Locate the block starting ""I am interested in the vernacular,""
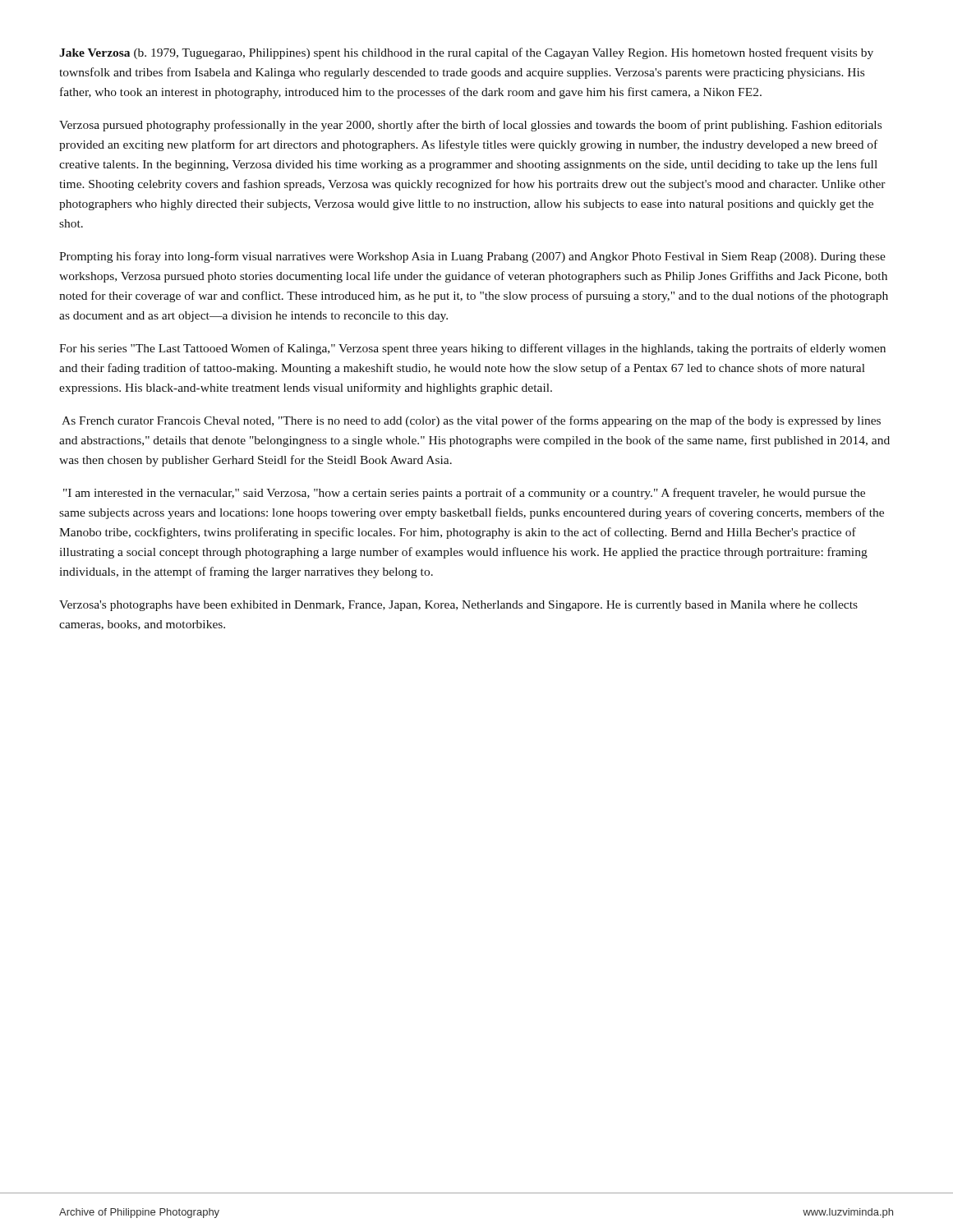This screenshot has height=1232, width=953. coord(472,532)
